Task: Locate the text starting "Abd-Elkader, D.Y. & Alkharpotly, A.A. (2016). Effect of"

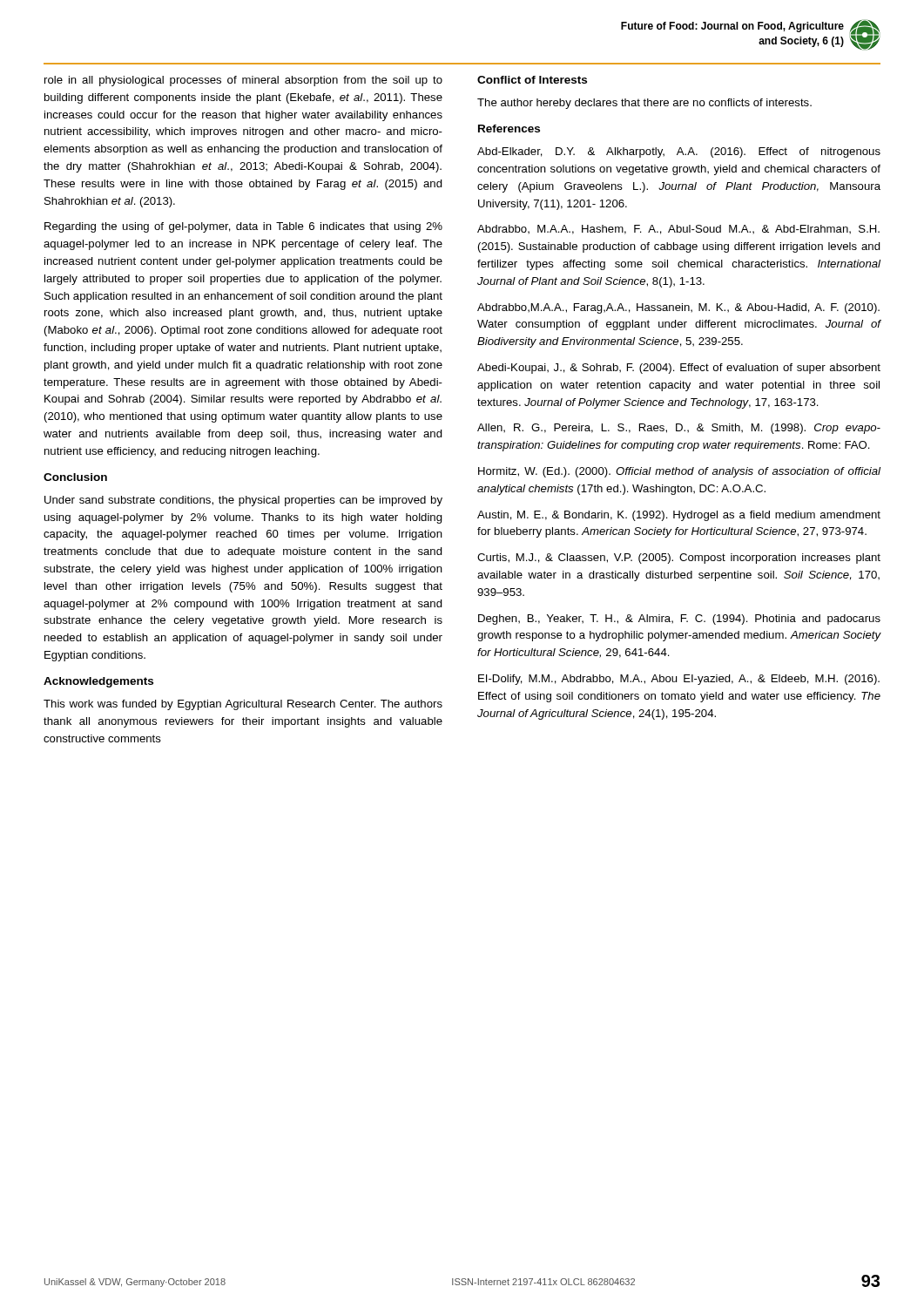Action: (x=679, y=178)
